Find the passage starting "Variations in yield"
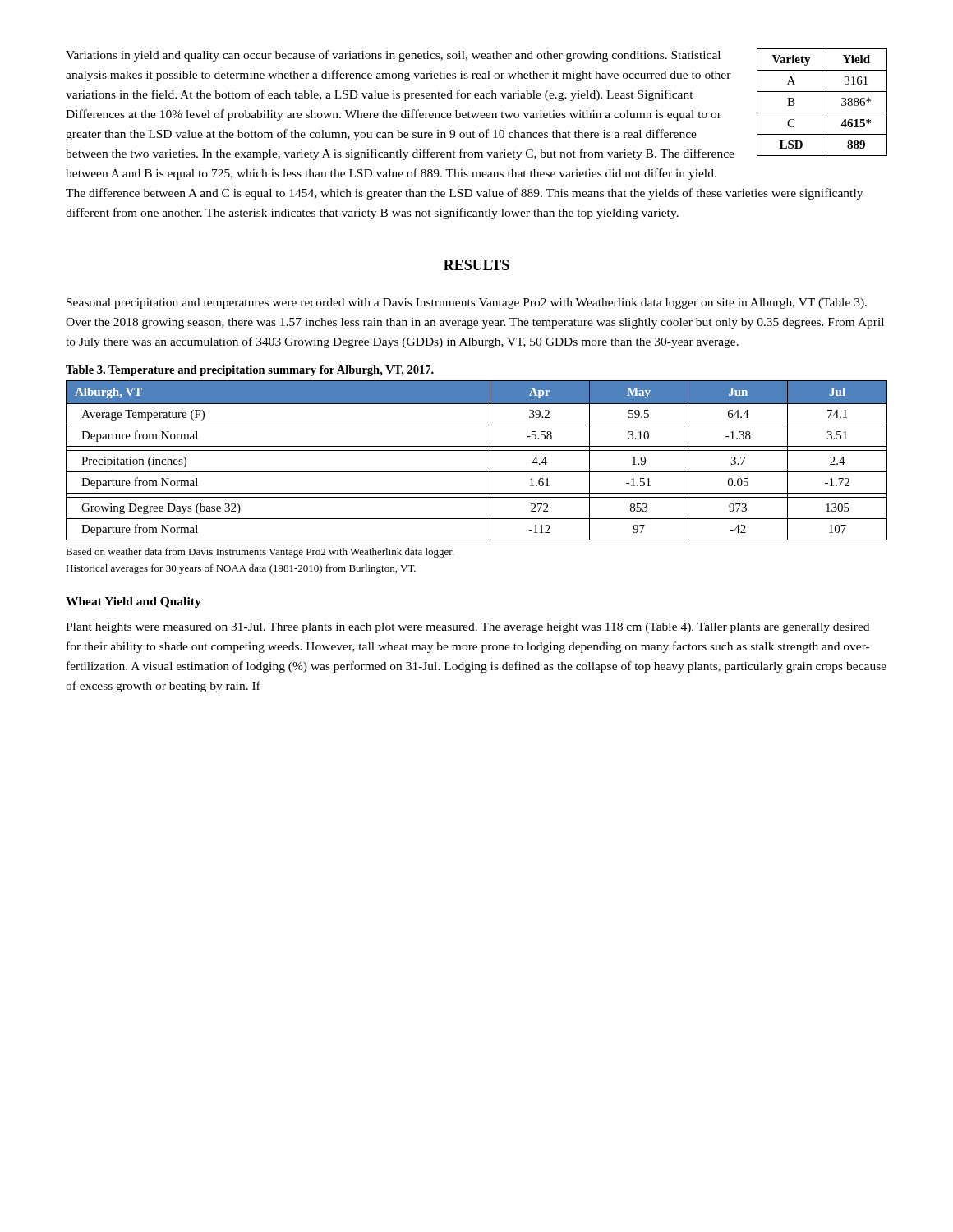953x1232 pixels. click(x=464, y=134)
